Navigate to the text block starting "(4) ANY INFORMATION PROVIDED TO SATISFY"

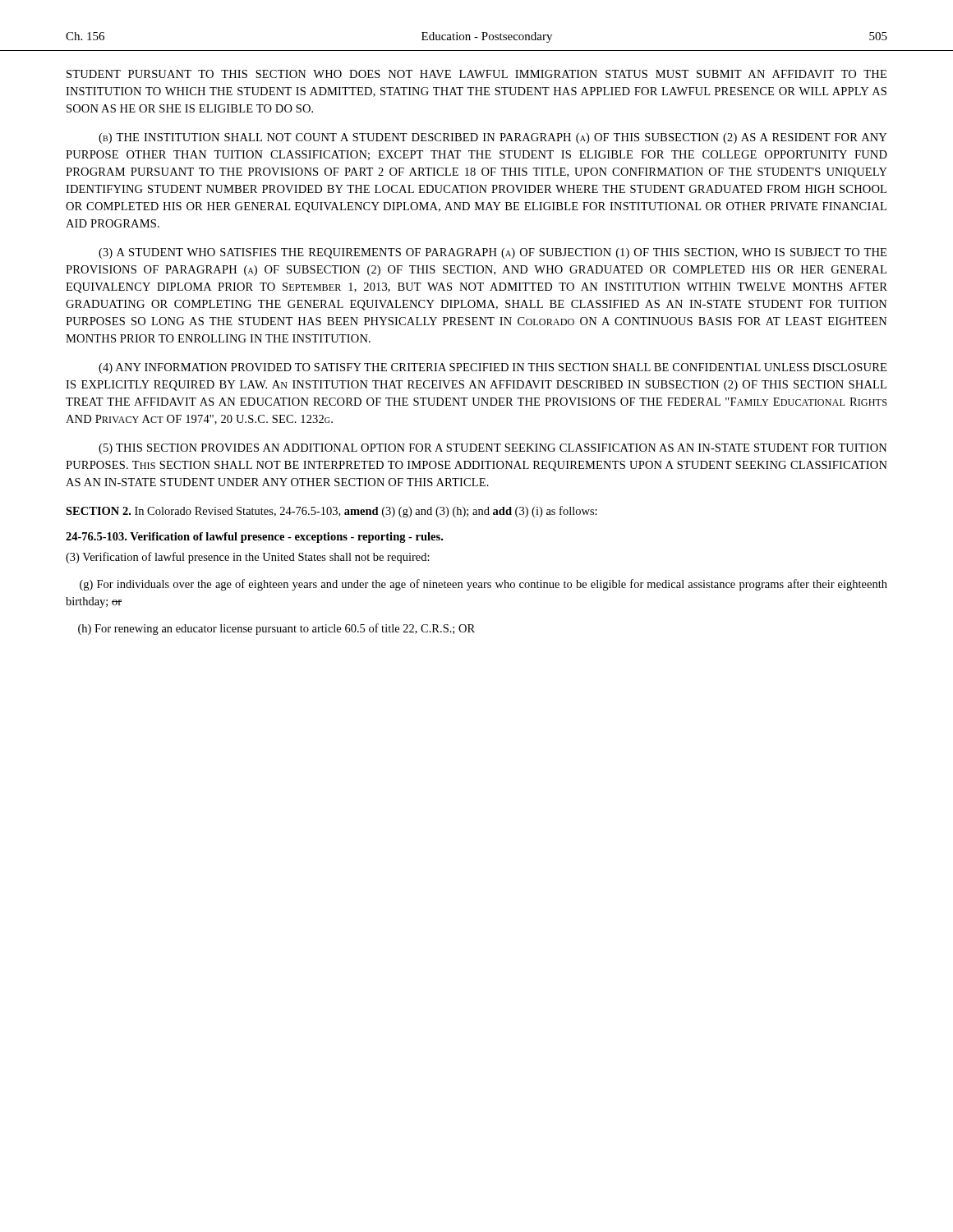click(476, 393)
